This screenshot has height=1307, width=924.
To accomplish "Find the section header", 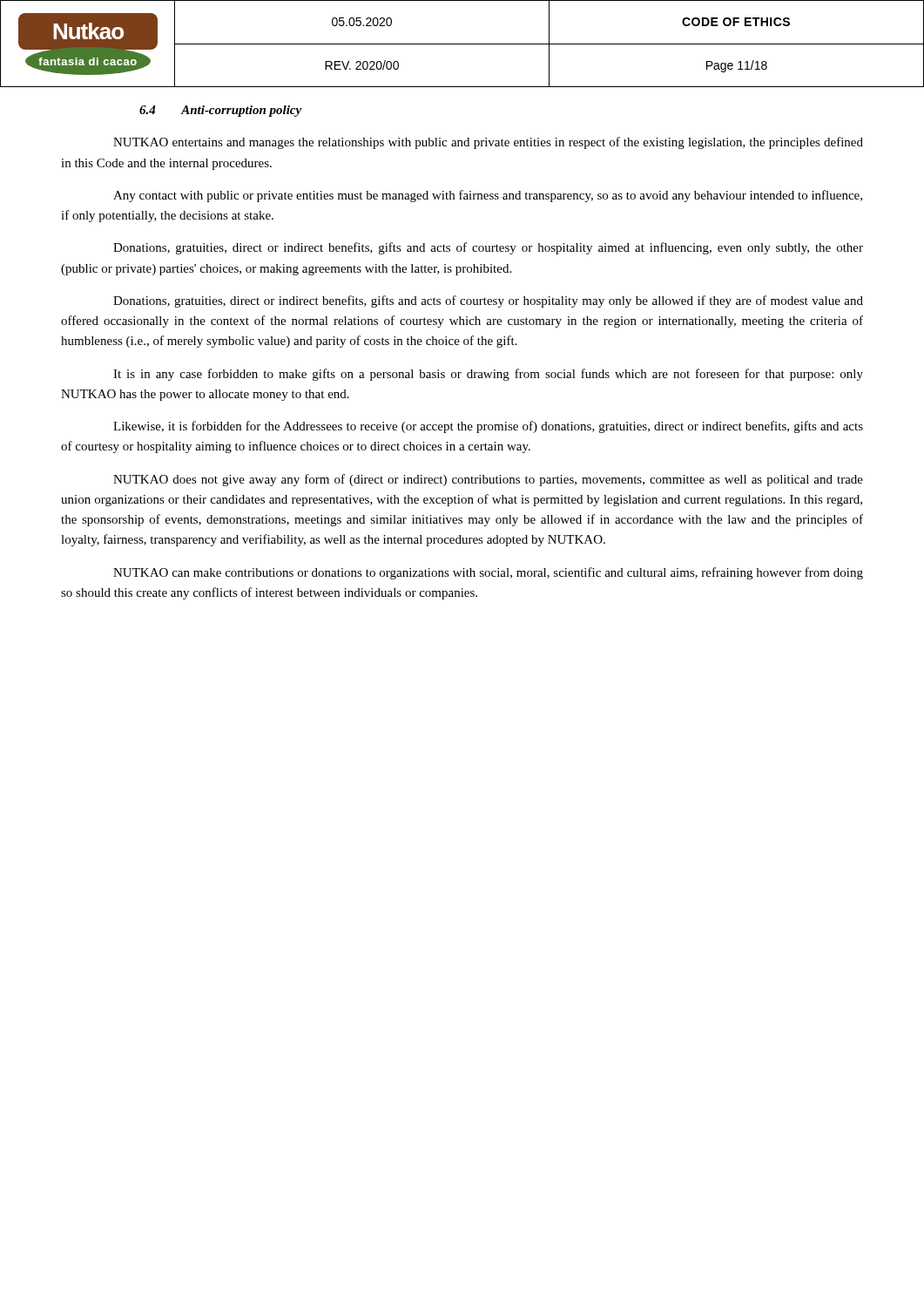I will click(x=220, y=110).
